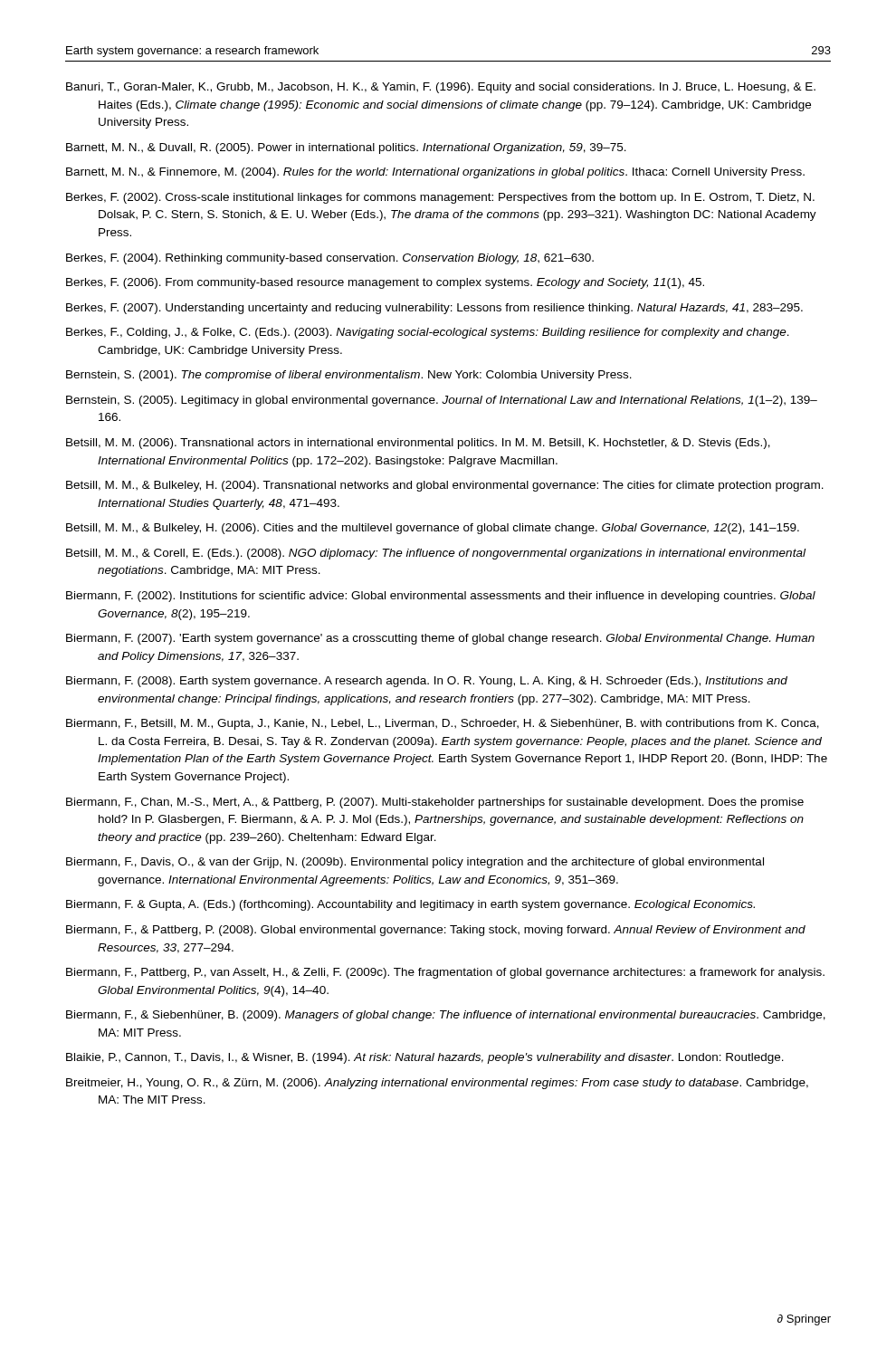Image resolution: width=896 pixels, height=1358 pixels.
Task: Navigate to the block starting "Betsill, M. M., & Bulkeley, H. (2006)."
Action: (432, 528)
